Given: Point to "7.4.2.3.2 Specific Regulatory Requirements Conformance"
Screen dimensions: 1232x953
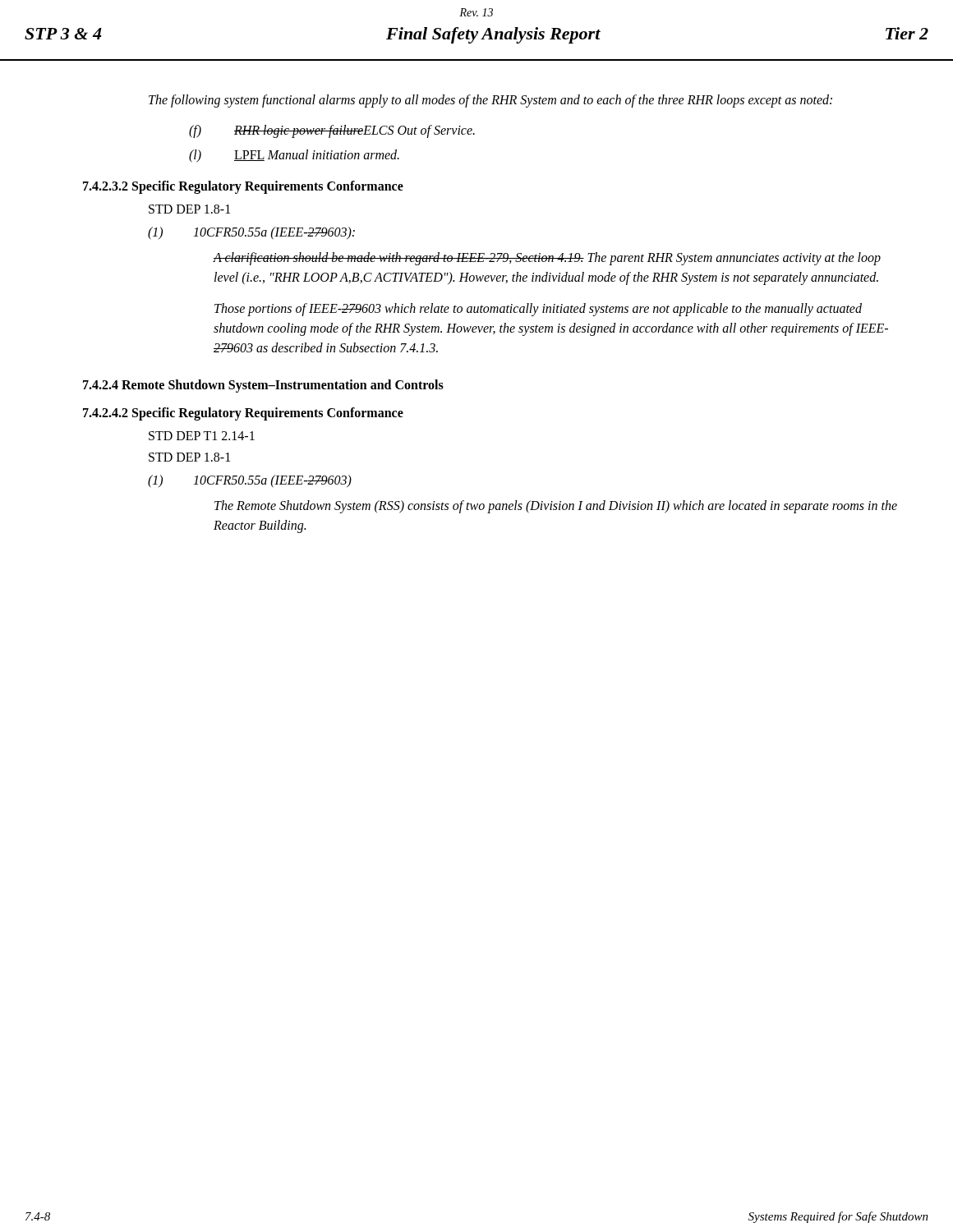Looking at the screenshot, I should coord(243,186).
